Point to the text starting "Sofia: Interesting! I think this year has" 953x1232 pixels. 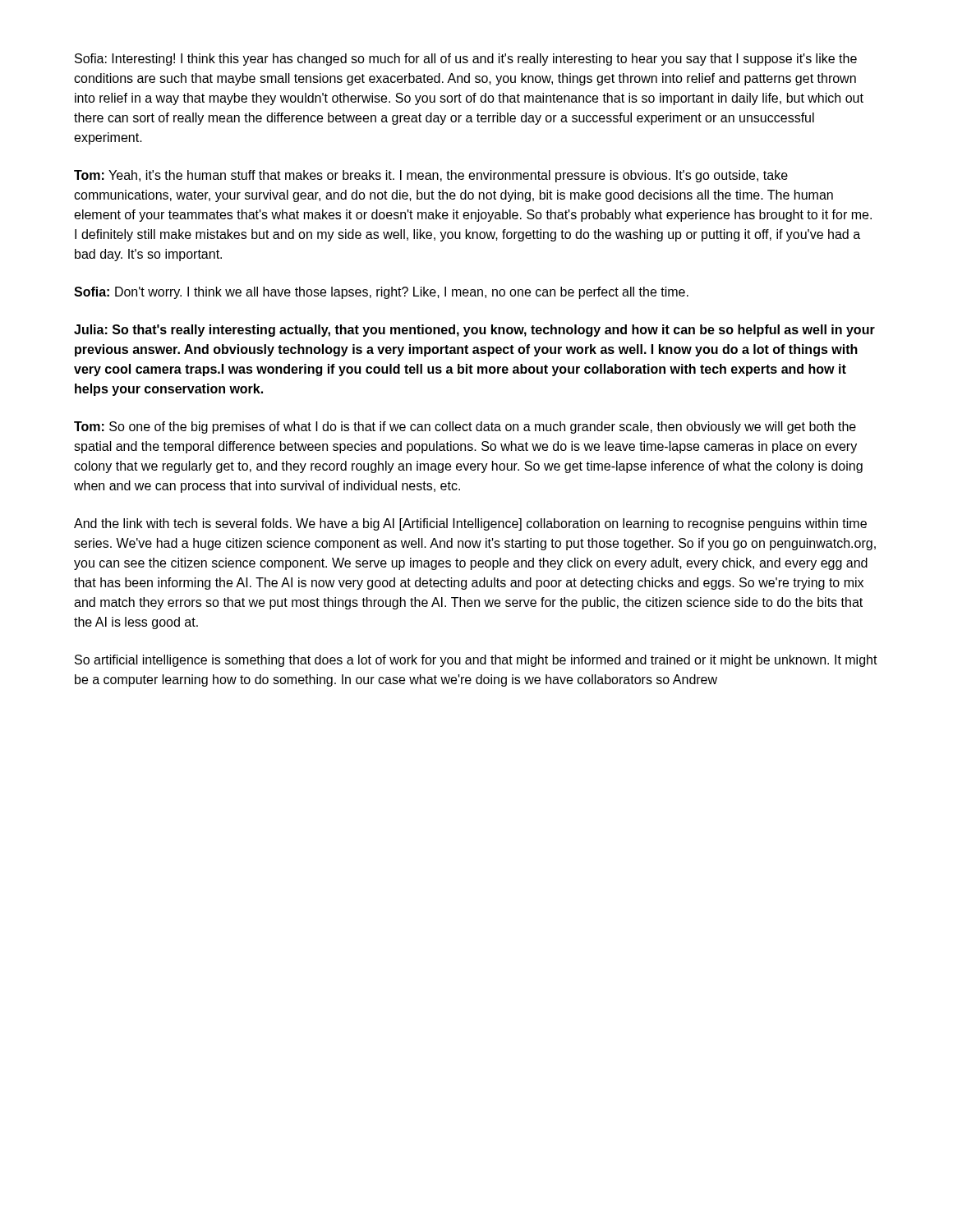pyautogui.click(x=469, y=98)
